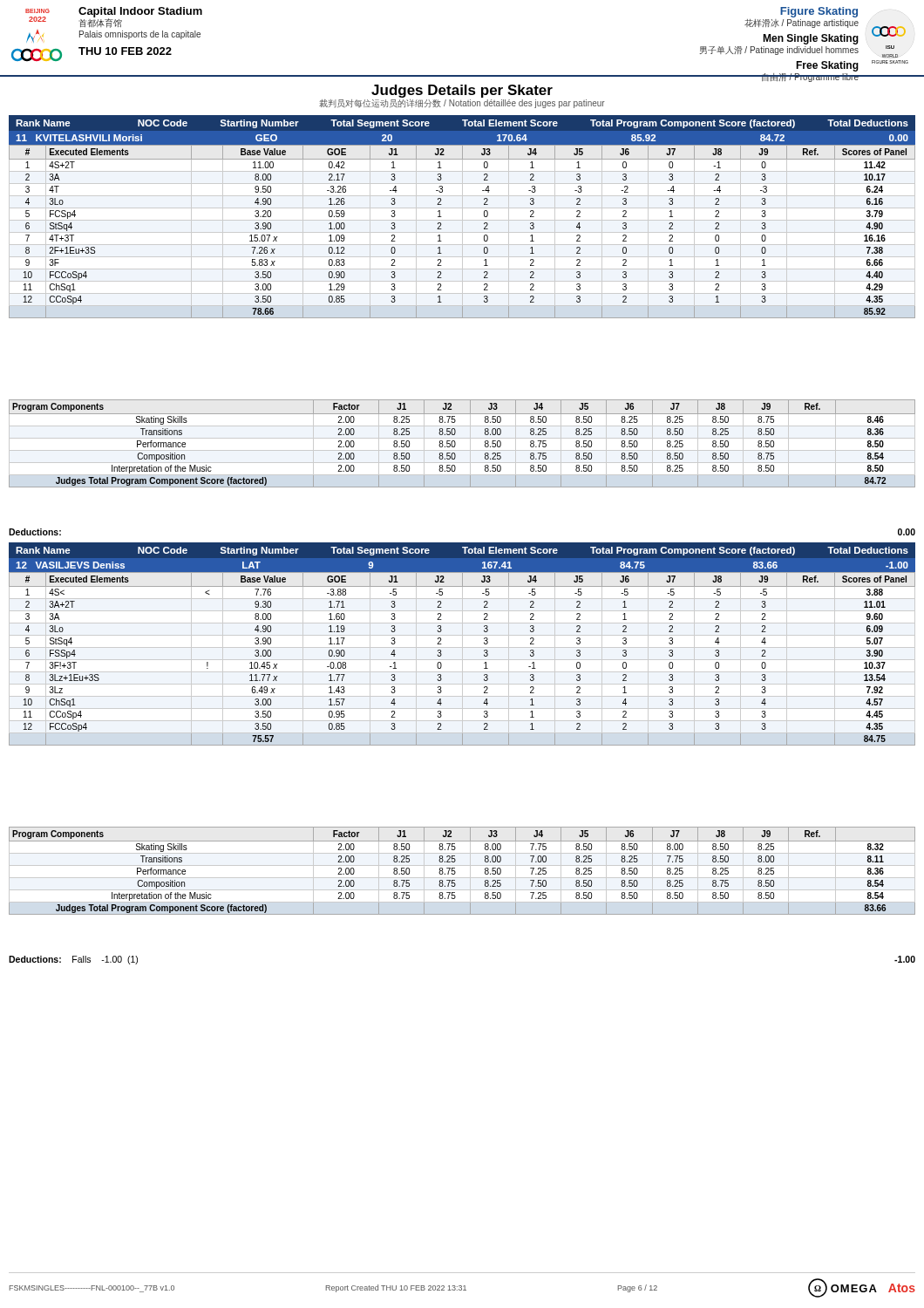Viewport: 924px width, 1308px height.
Task: Locate the text "Deductions: Falls -1.00 (1) -1.00"
Action: pyautogui.click(x=31, y=960)
